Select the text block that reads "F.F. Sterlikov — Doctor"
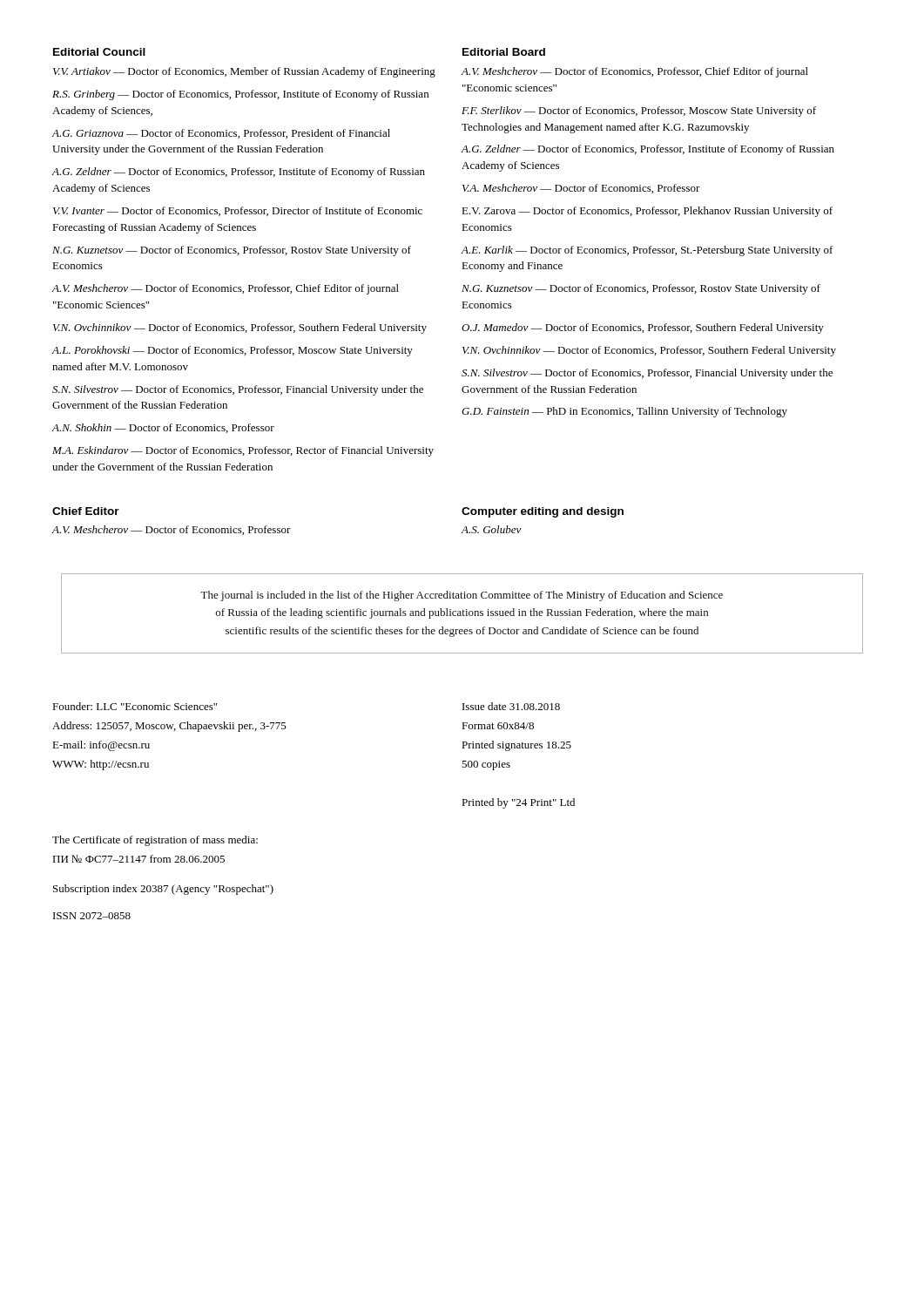The image size is (924, 1307). click(x=639, y=118)
